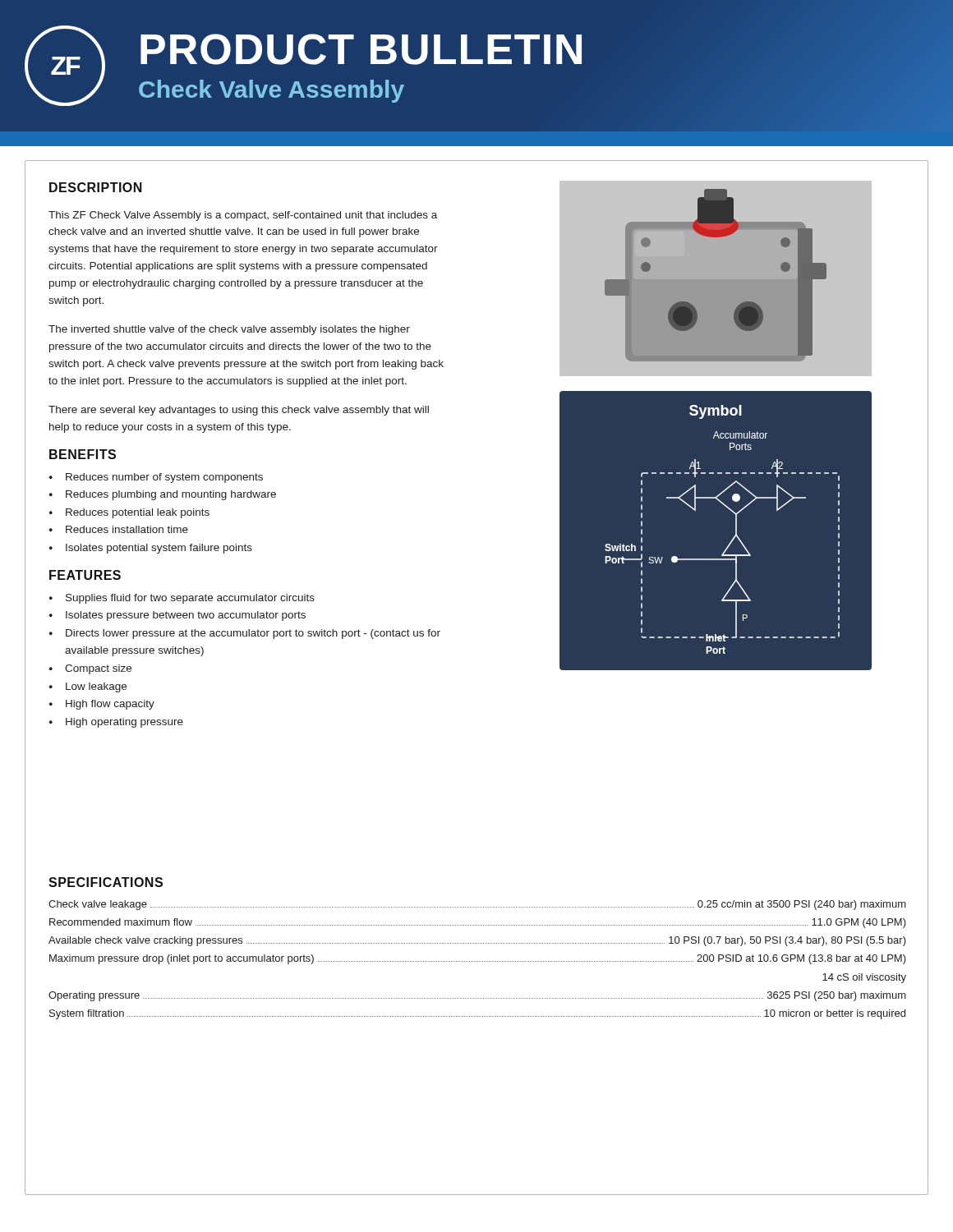Click a table

pos(477,959)
